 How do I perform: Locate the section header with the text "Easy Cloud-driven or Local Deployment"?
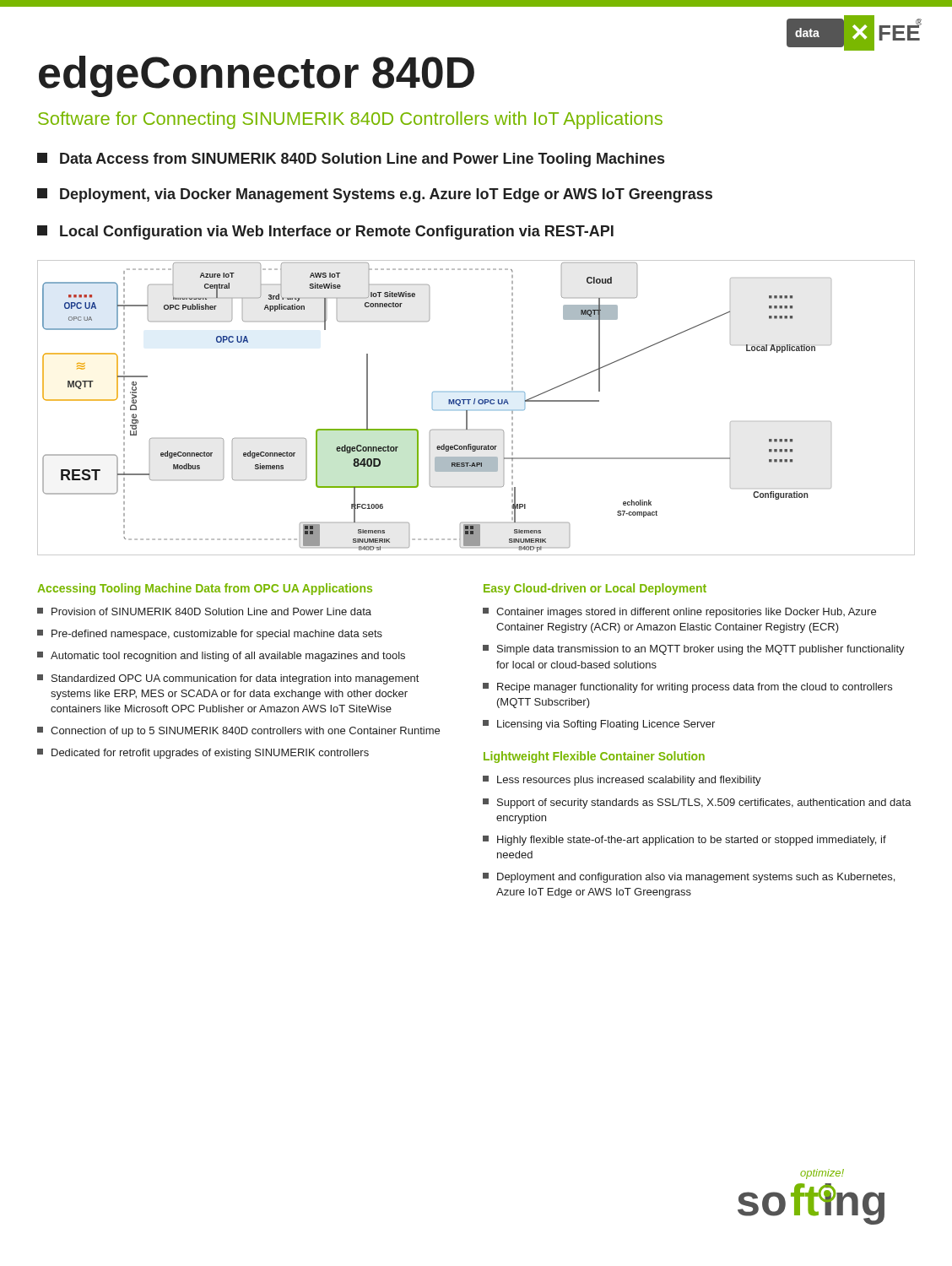tap(595, 588)
